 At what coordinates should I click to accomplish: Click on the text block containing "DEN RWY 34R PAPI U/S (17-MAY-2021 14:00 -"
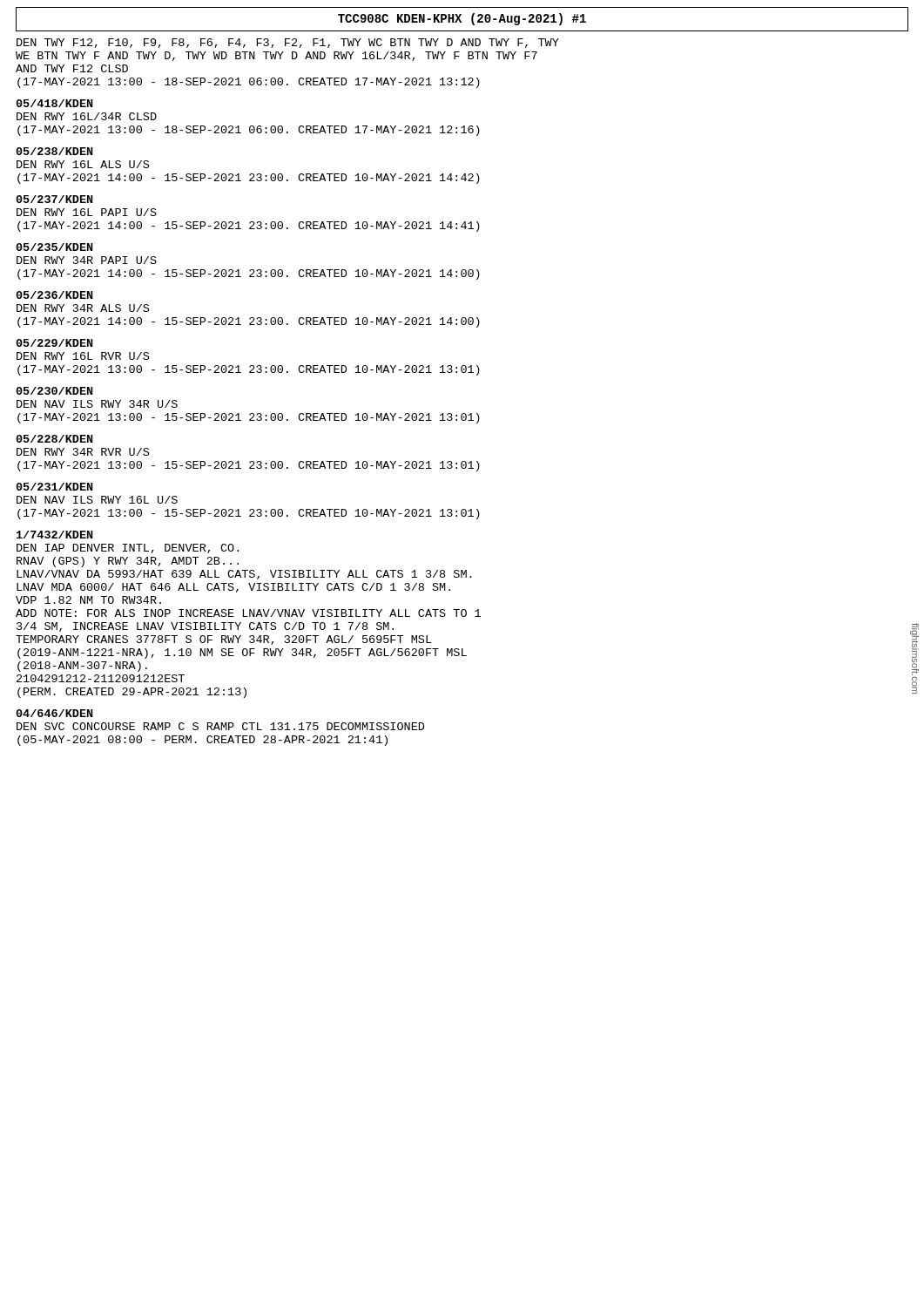point(249,268)
